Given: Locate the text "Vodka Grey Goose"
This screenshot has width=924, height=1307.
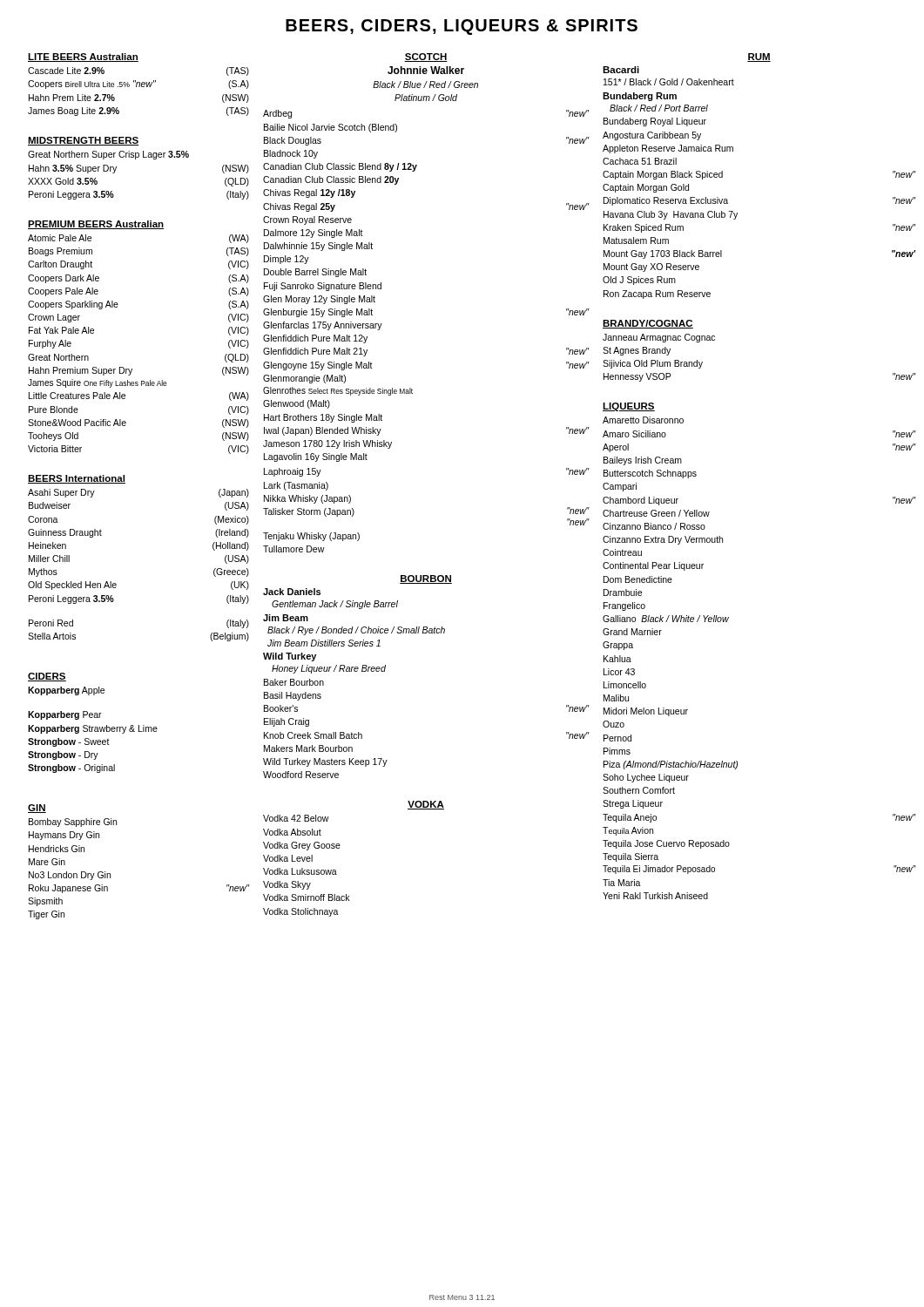Looking at the screenshot, I should tap(302, 845).
